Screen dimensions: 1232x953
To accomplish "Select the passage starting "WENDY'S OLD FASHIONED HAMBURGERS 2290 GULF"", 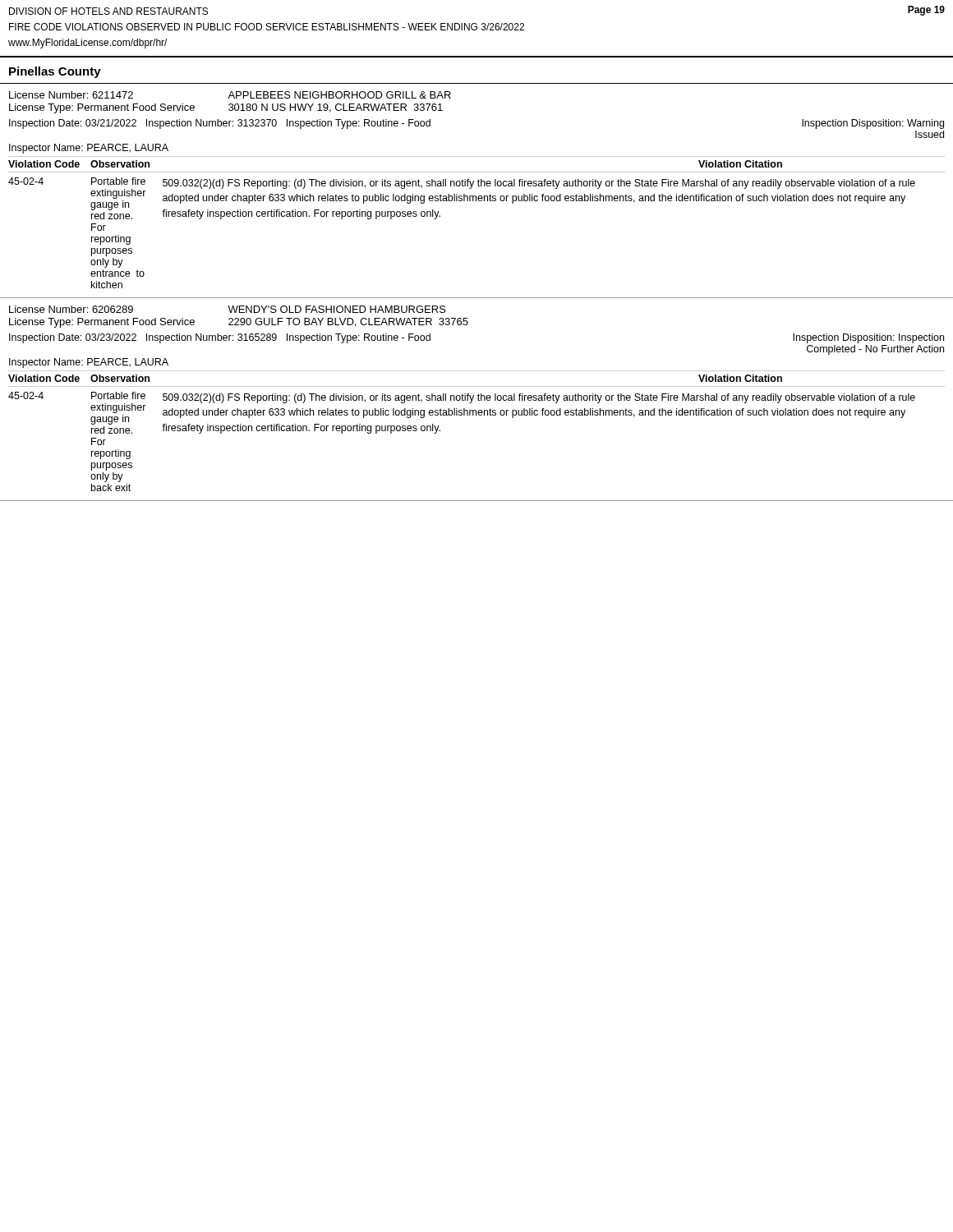I will (x=348, y=315).
